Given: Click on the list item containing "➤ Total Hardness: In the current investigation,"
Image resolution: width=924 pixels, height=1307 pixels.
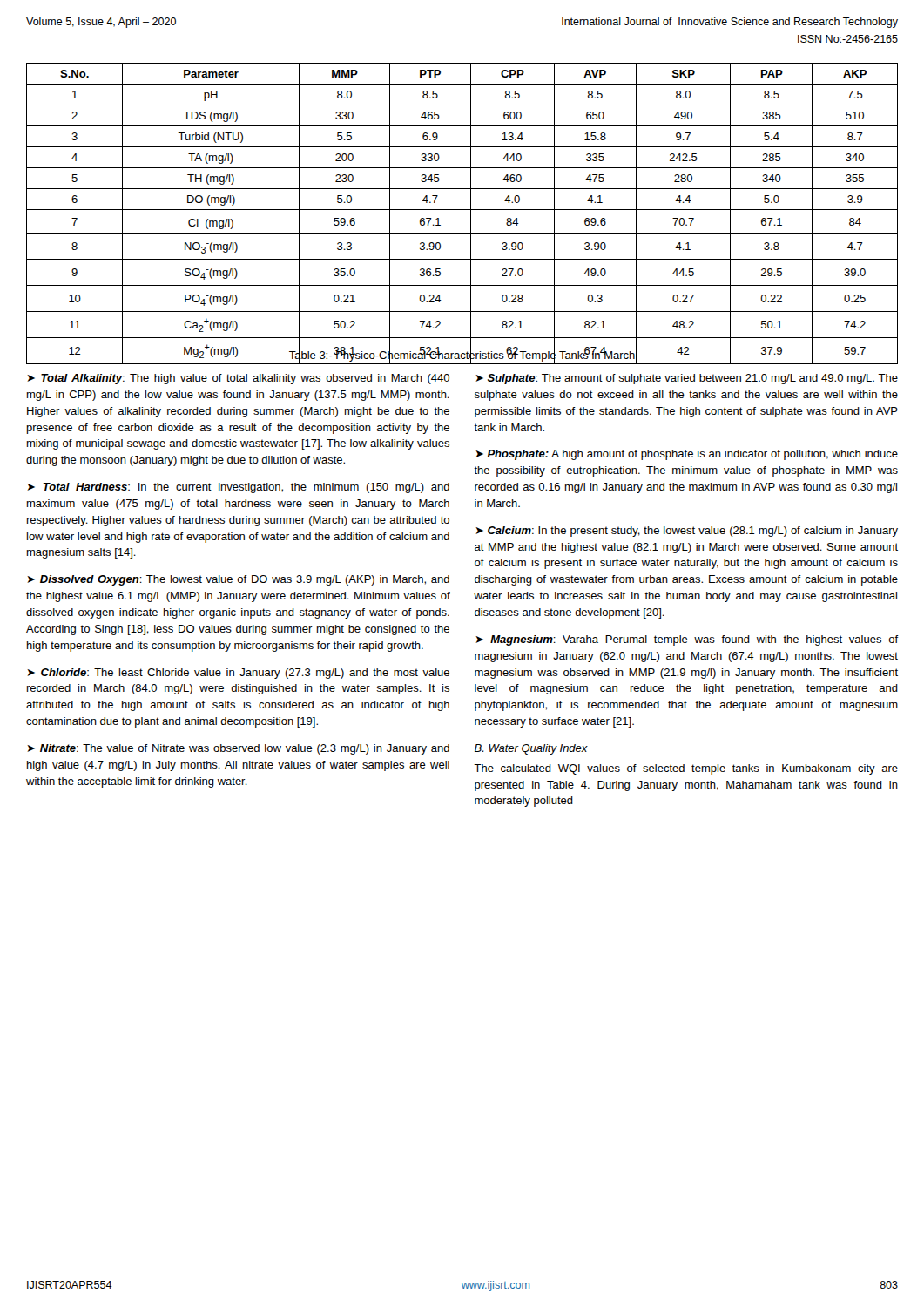Looking at the screenshot, I should click(x=238, y=520).
